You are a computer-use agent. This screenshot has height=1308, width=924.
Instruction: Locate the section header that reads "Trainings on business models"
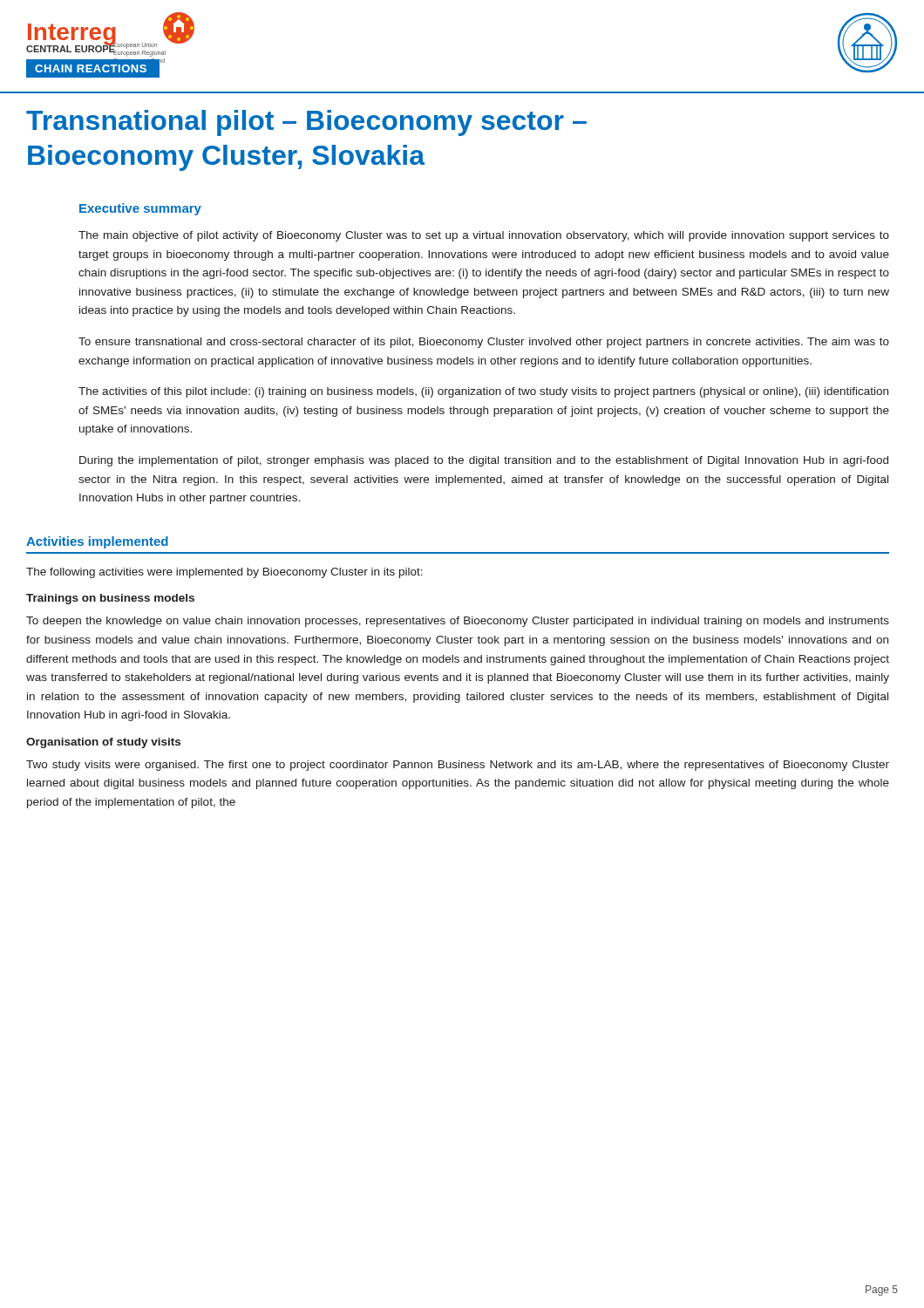point(111,598)
